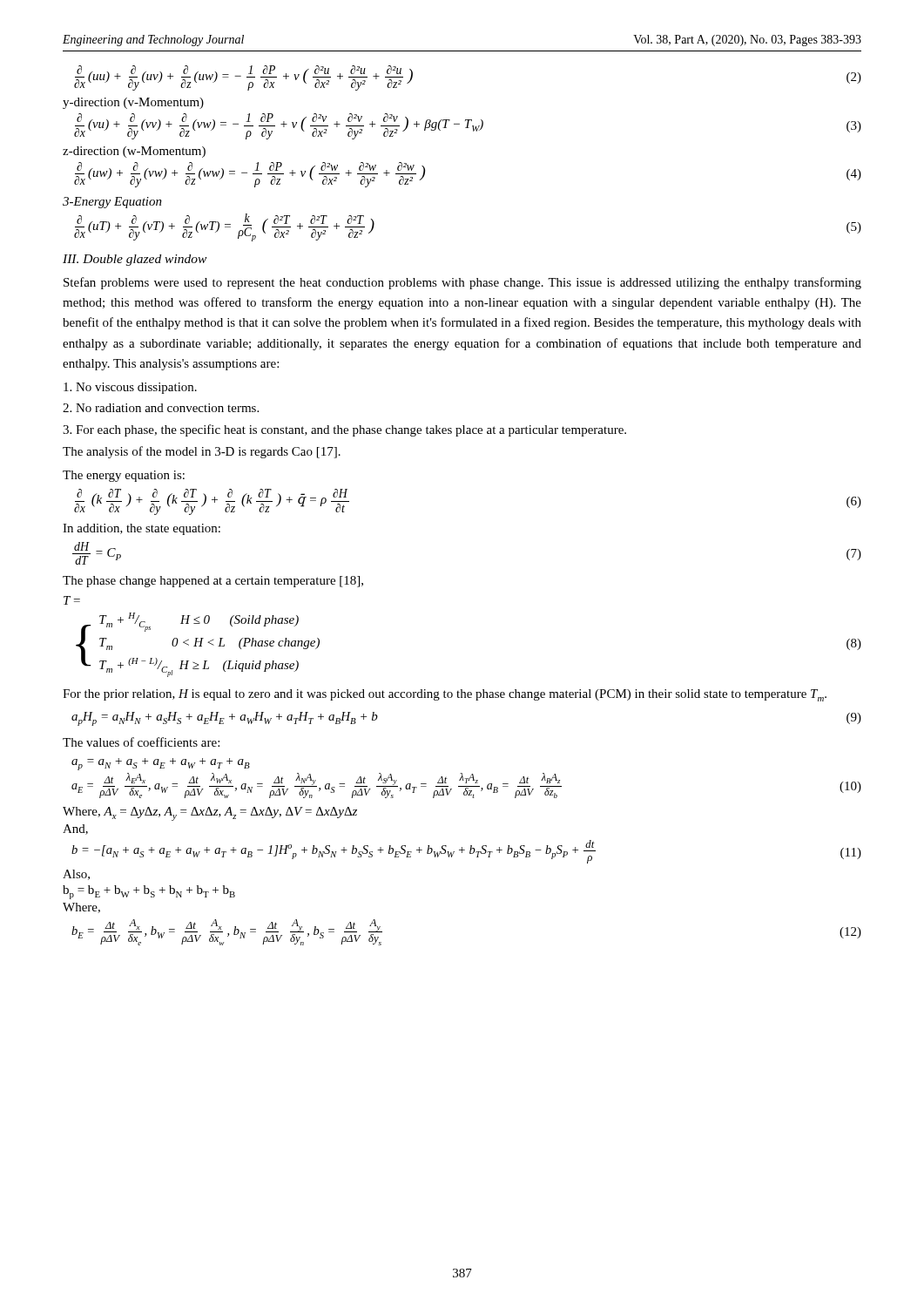Select the formula that reads "ap = aN + aS"
Image resolution: width=924 pixels, height=1307 pixels.
coord(160,762)
